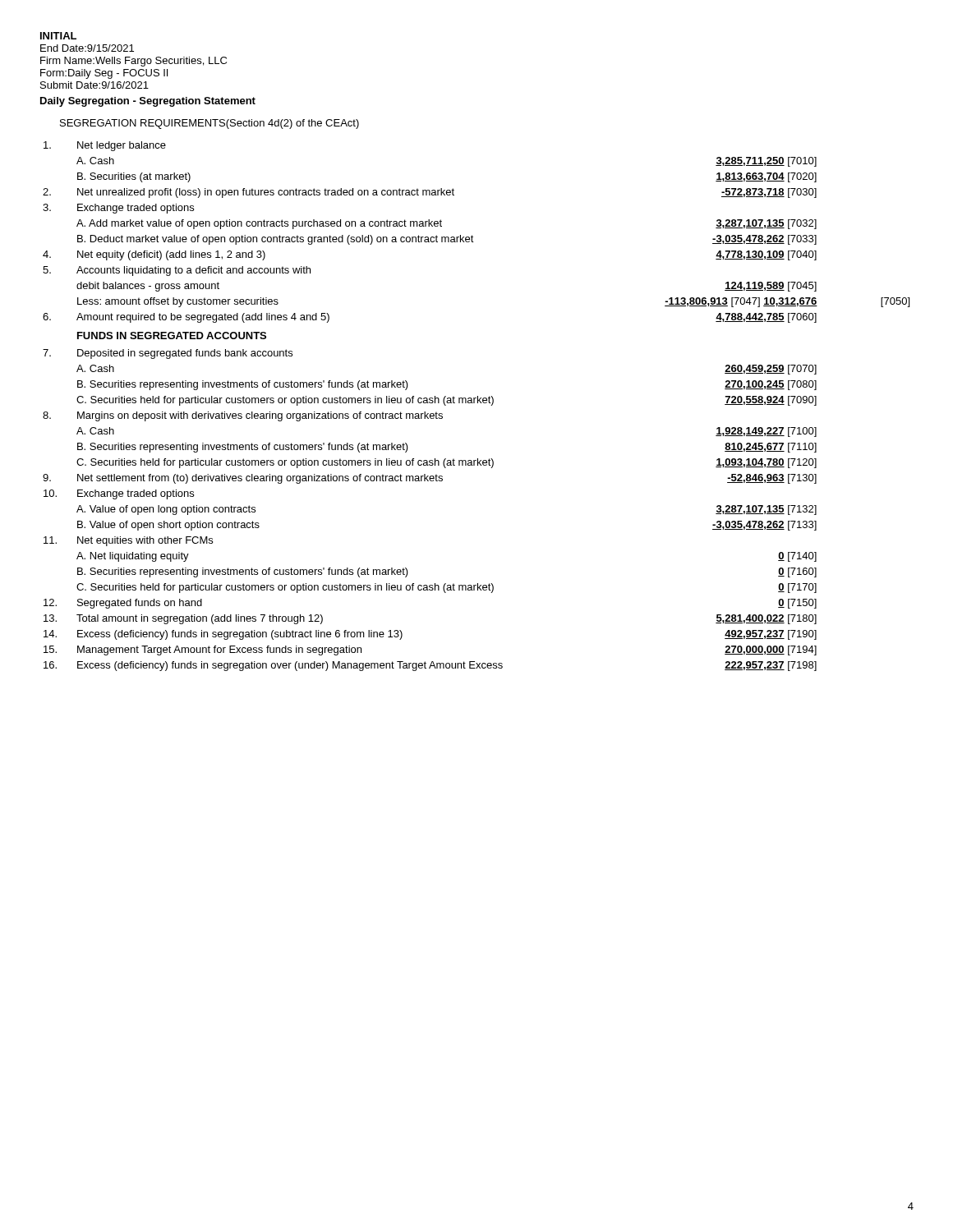Click the passage that begins "12. Segregated funds on hand 0"

[x=138, y=603]
